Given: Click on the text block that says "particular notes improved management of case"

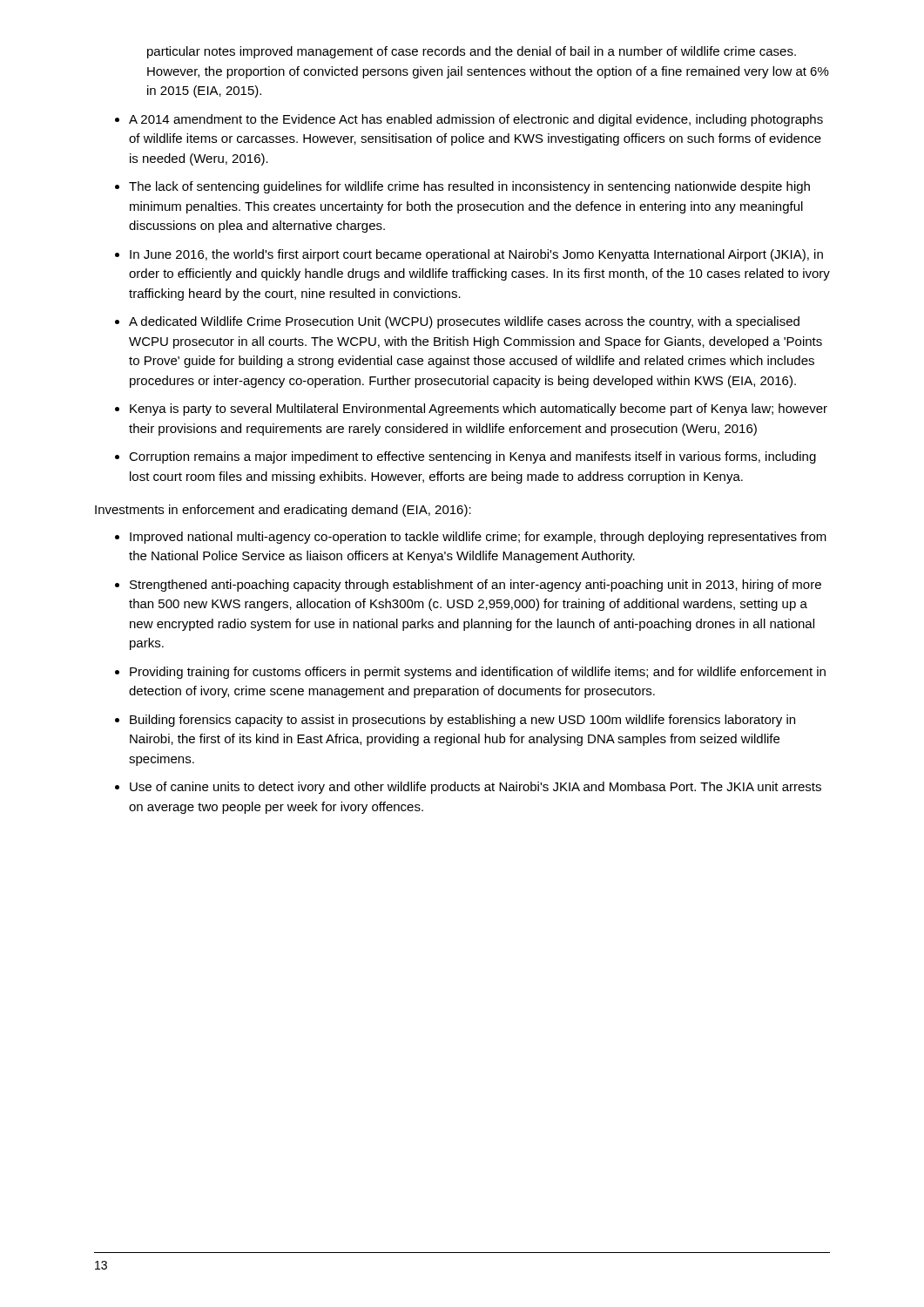Looking at the screenshot, I should (488, 71).
